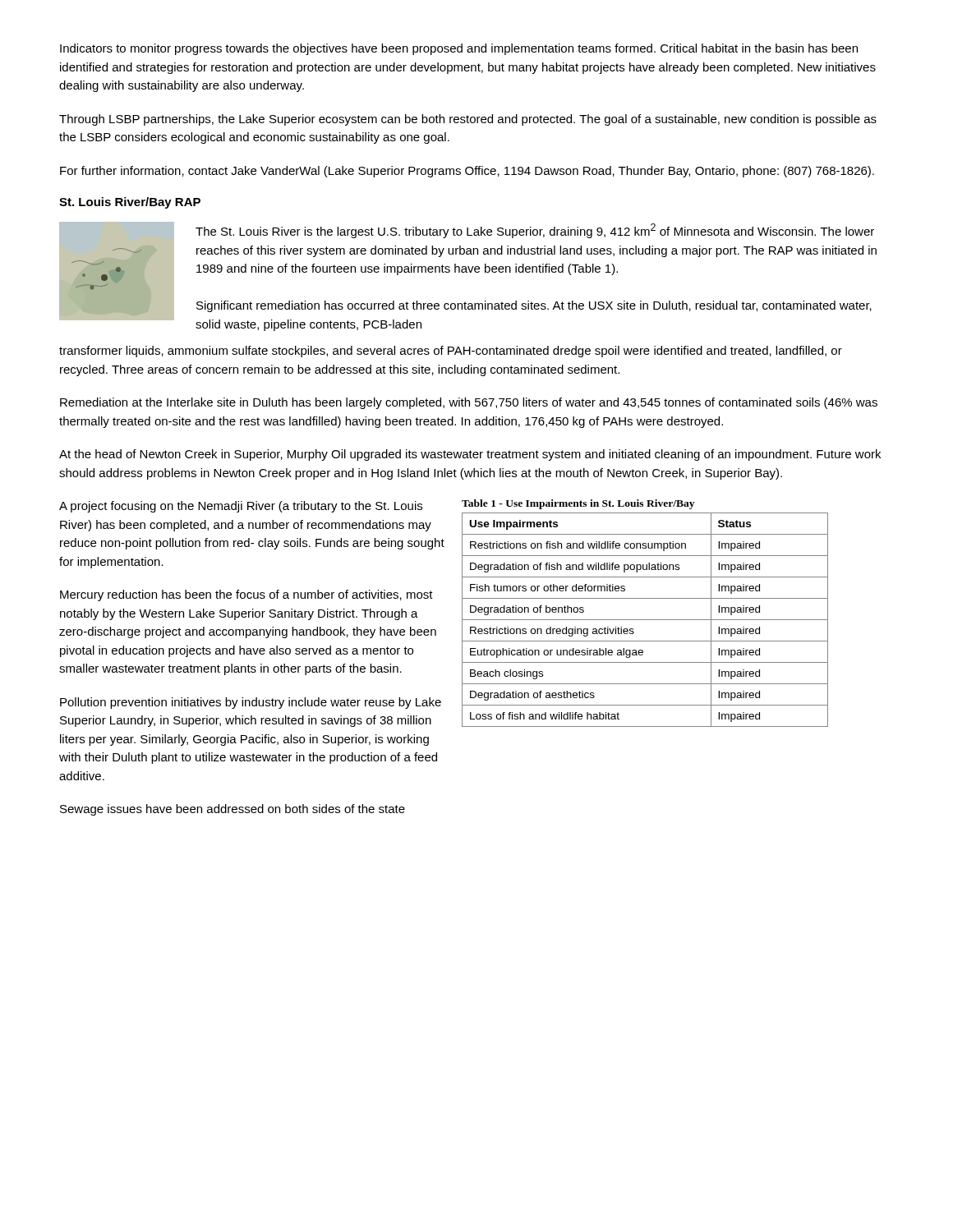
Task: Select the text block that says "The St. Louis River is"
Action: [536, 276]
